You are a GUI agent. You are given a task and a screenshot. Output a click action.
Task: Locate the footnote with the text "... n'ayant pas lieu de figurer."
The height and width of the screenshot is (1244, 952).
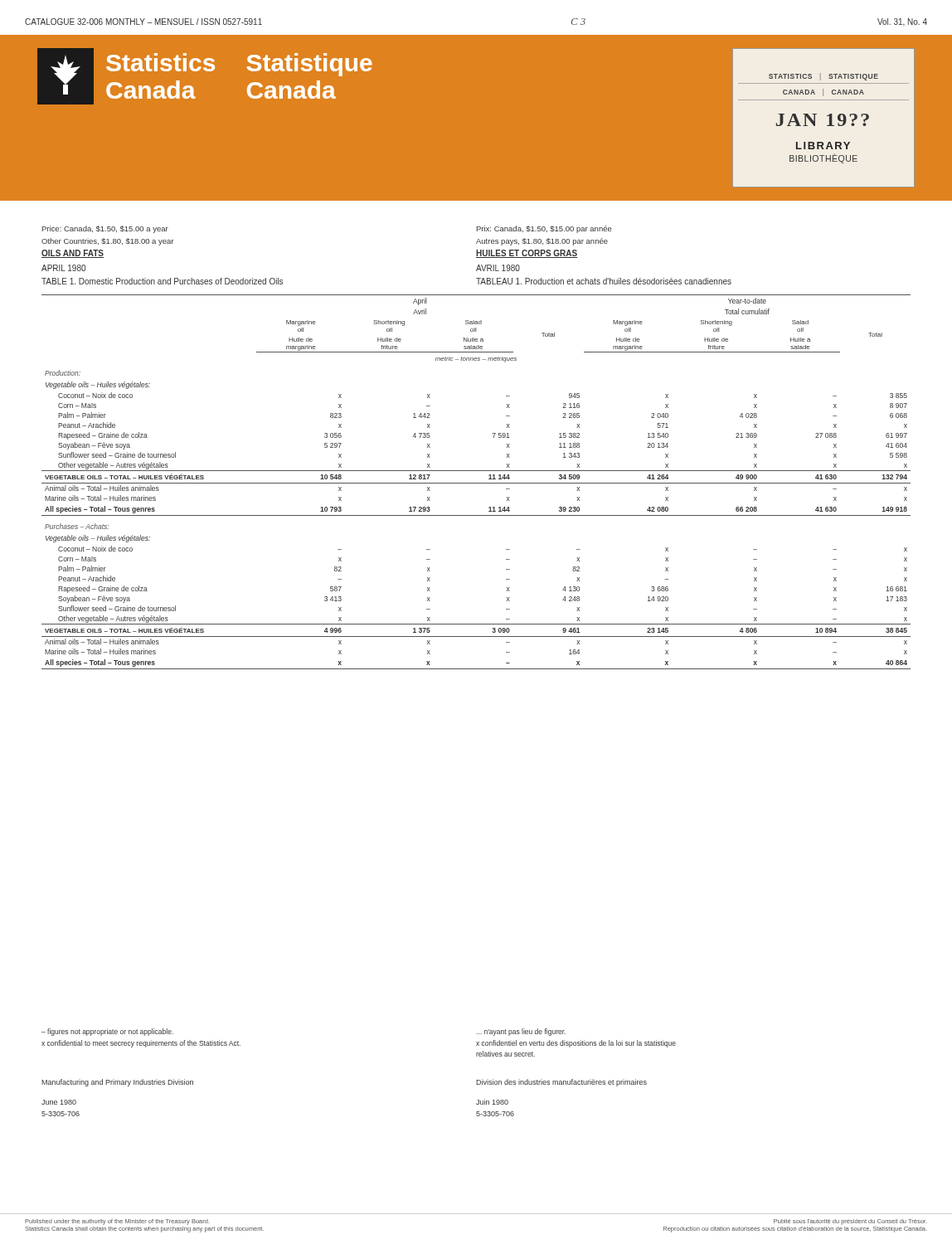point(576,1043)
